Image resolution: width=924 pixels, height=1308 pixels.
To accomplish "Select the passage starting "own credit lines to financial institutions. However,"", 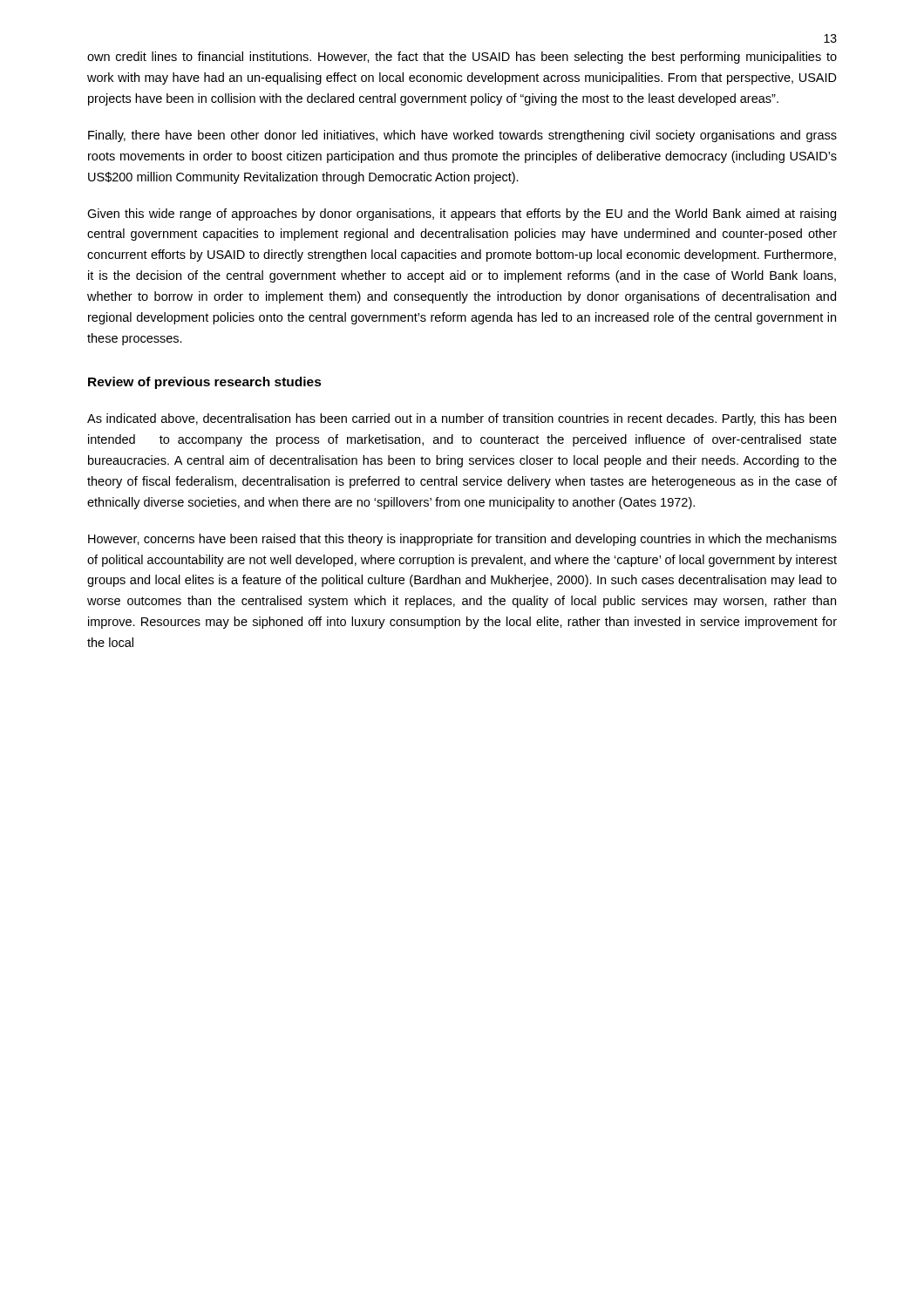I will pyautogui.click(x=462, y=78).
